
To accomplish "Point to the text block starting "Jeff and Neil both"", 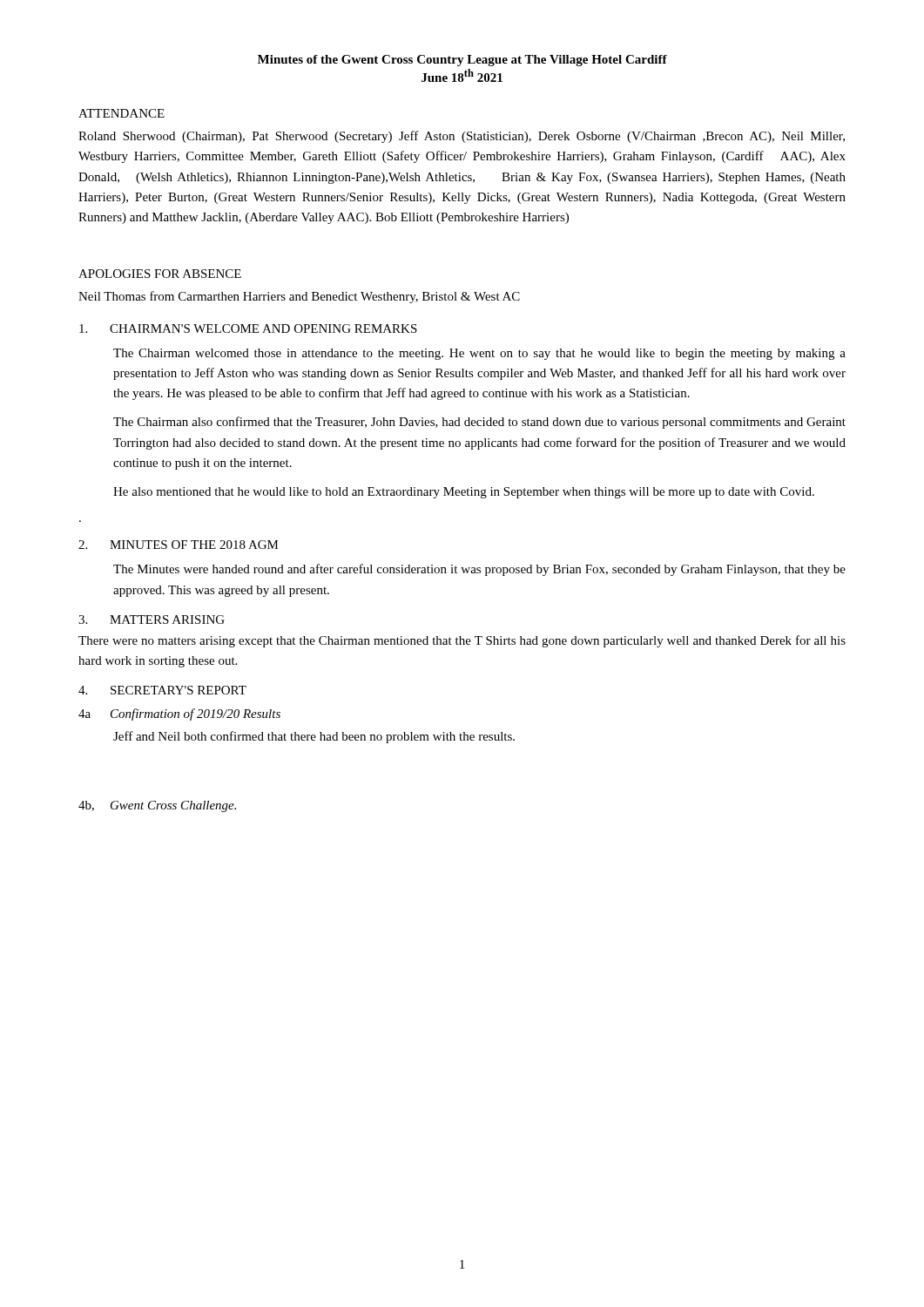I will coord(314,736).
